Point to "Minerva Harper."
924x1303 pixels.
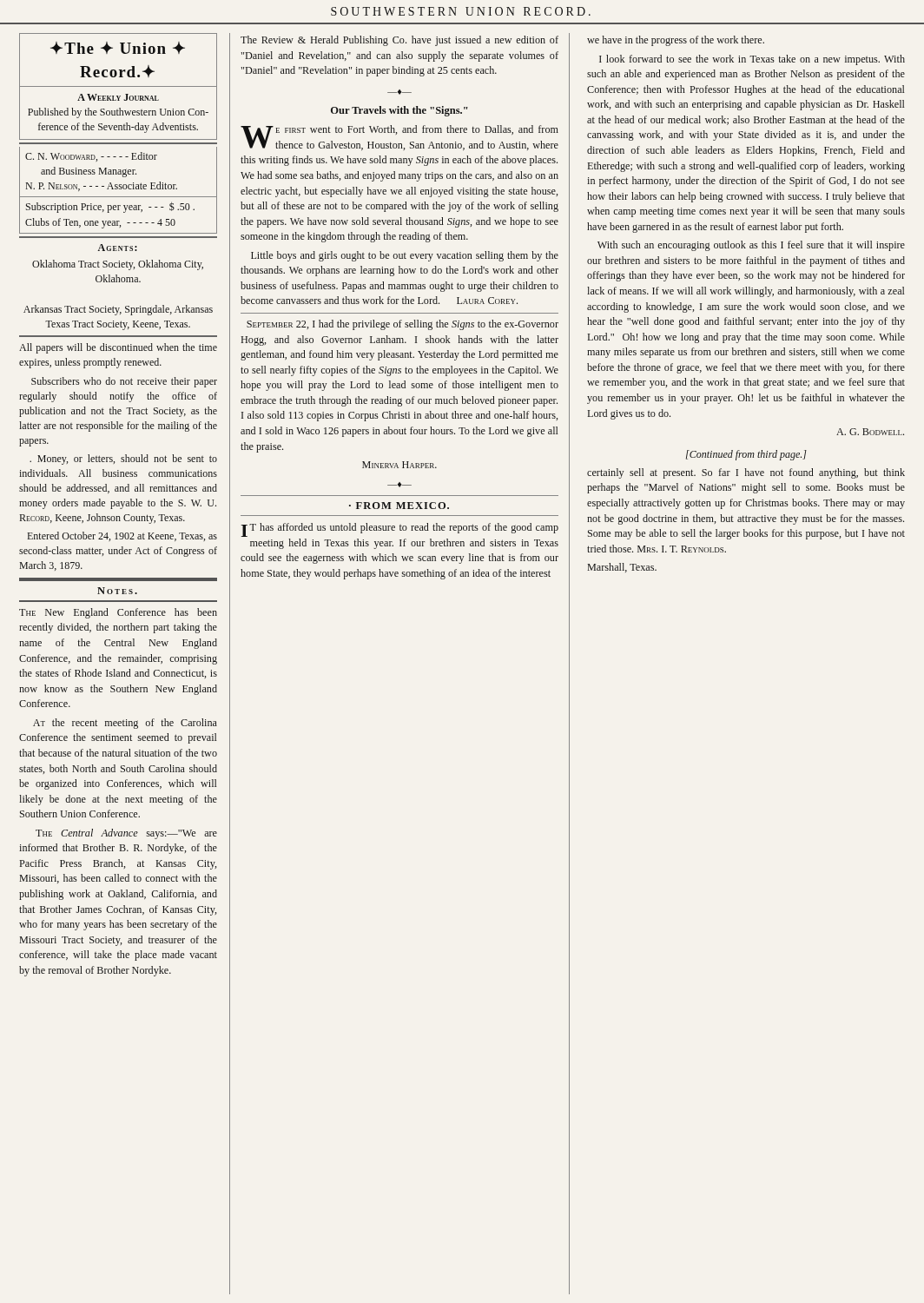pyautogui.click(x=399, y=465)
